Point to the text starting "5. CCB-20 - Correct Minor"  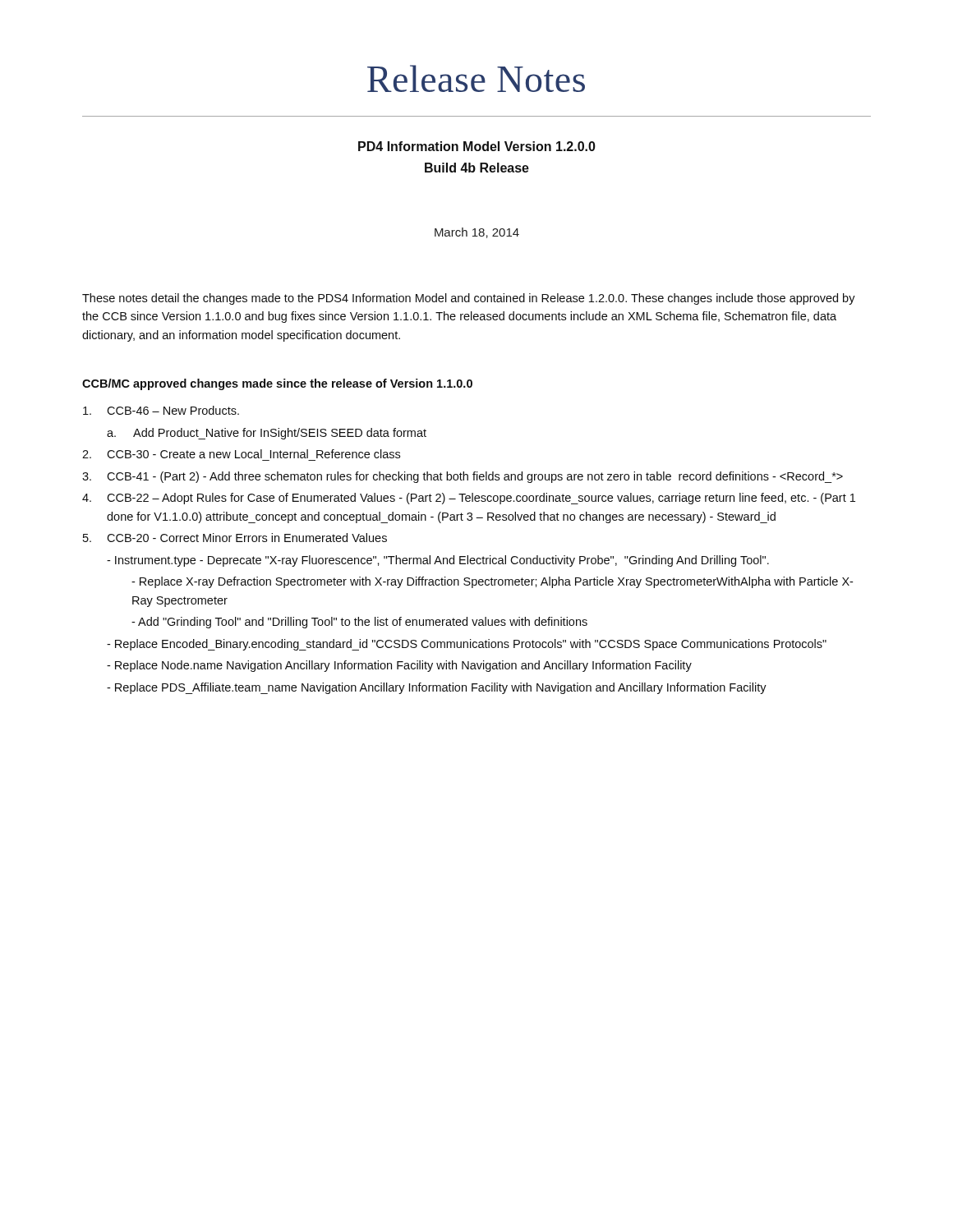pos(235,538)
